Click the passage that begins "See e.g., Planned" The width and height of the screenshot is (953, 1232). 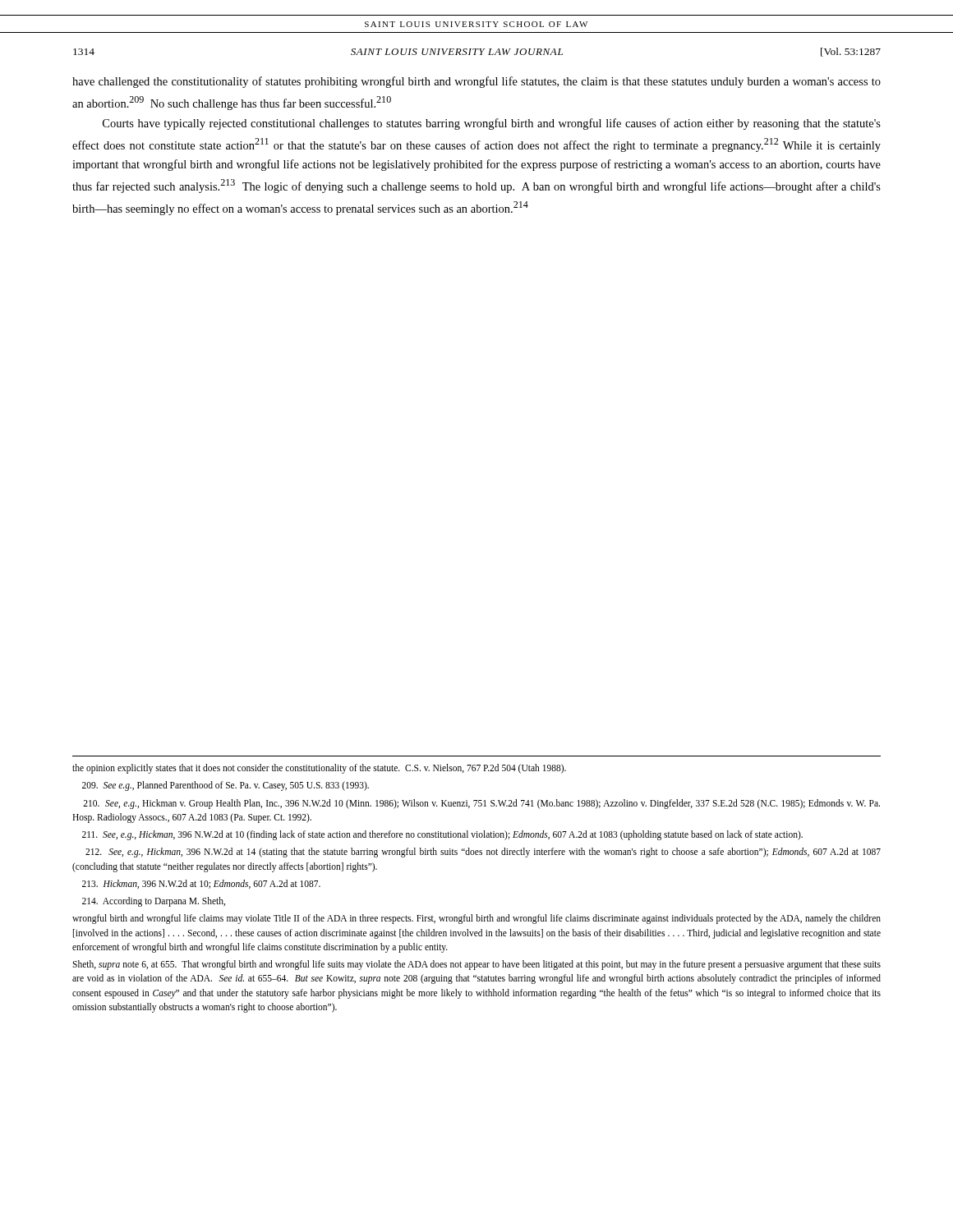pos(226,786)
